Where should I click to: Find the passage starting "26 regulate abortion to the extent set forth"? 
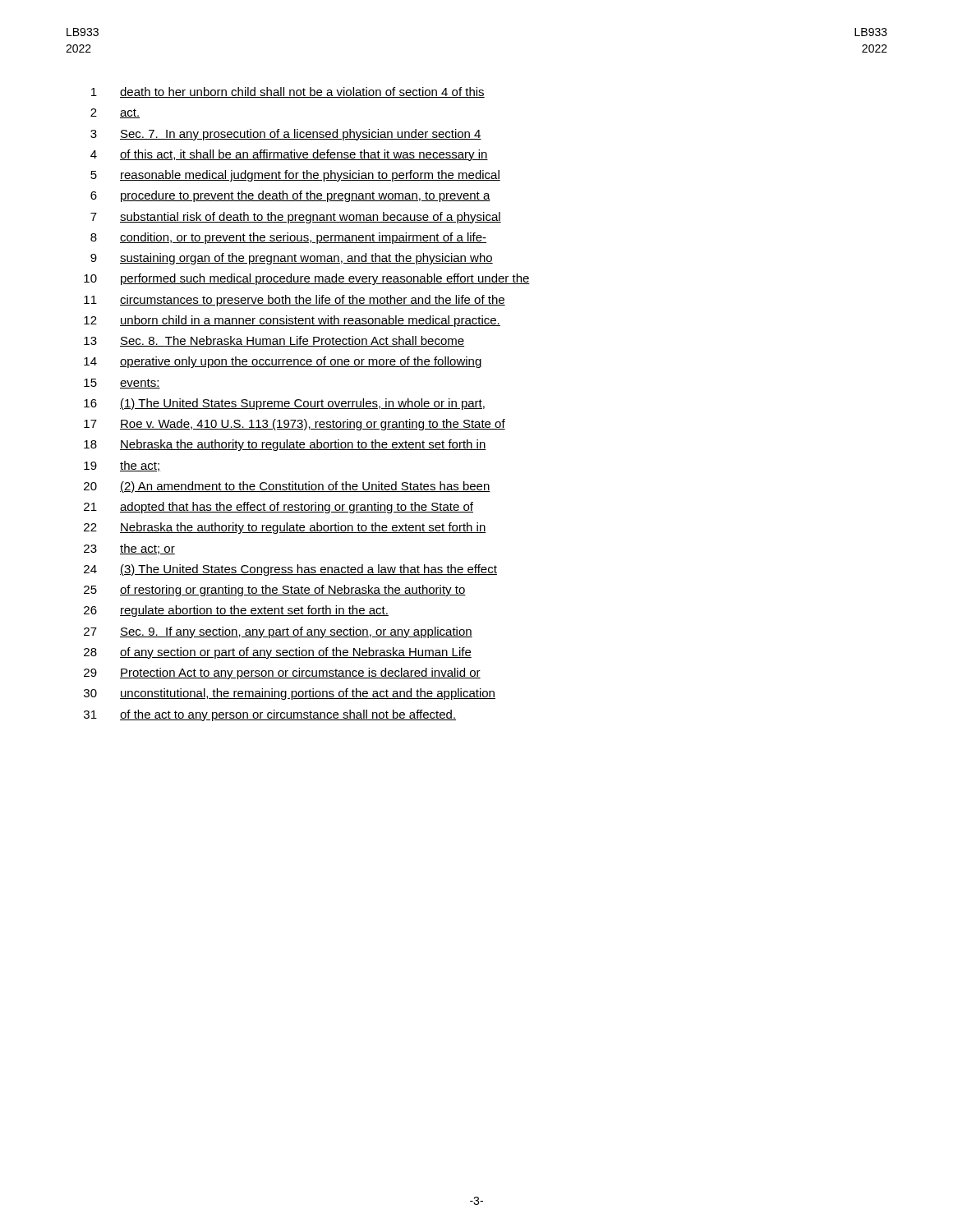(x=236, y=611)
